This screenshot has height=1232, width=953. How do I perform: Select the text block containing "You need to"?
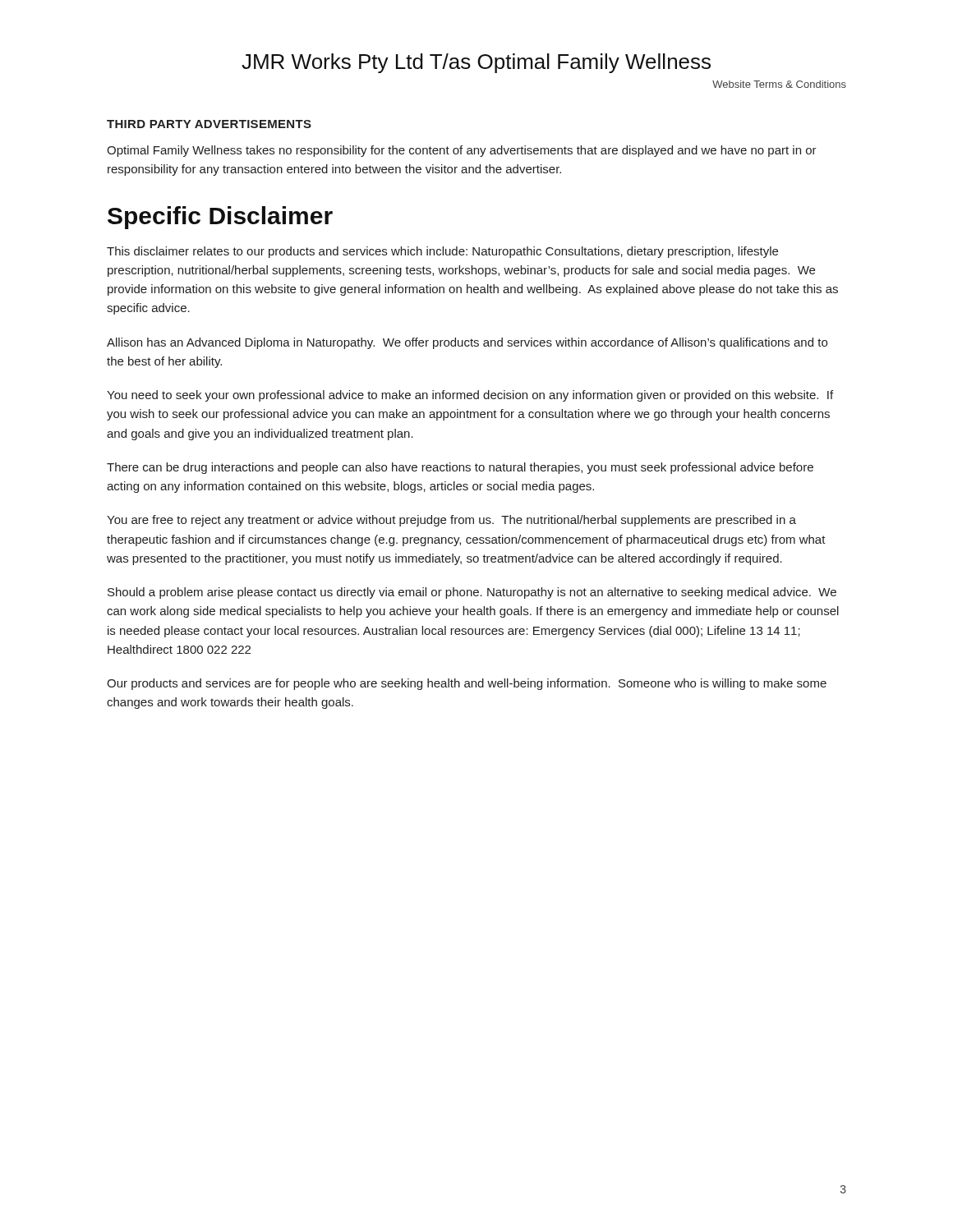coord(470,414)
